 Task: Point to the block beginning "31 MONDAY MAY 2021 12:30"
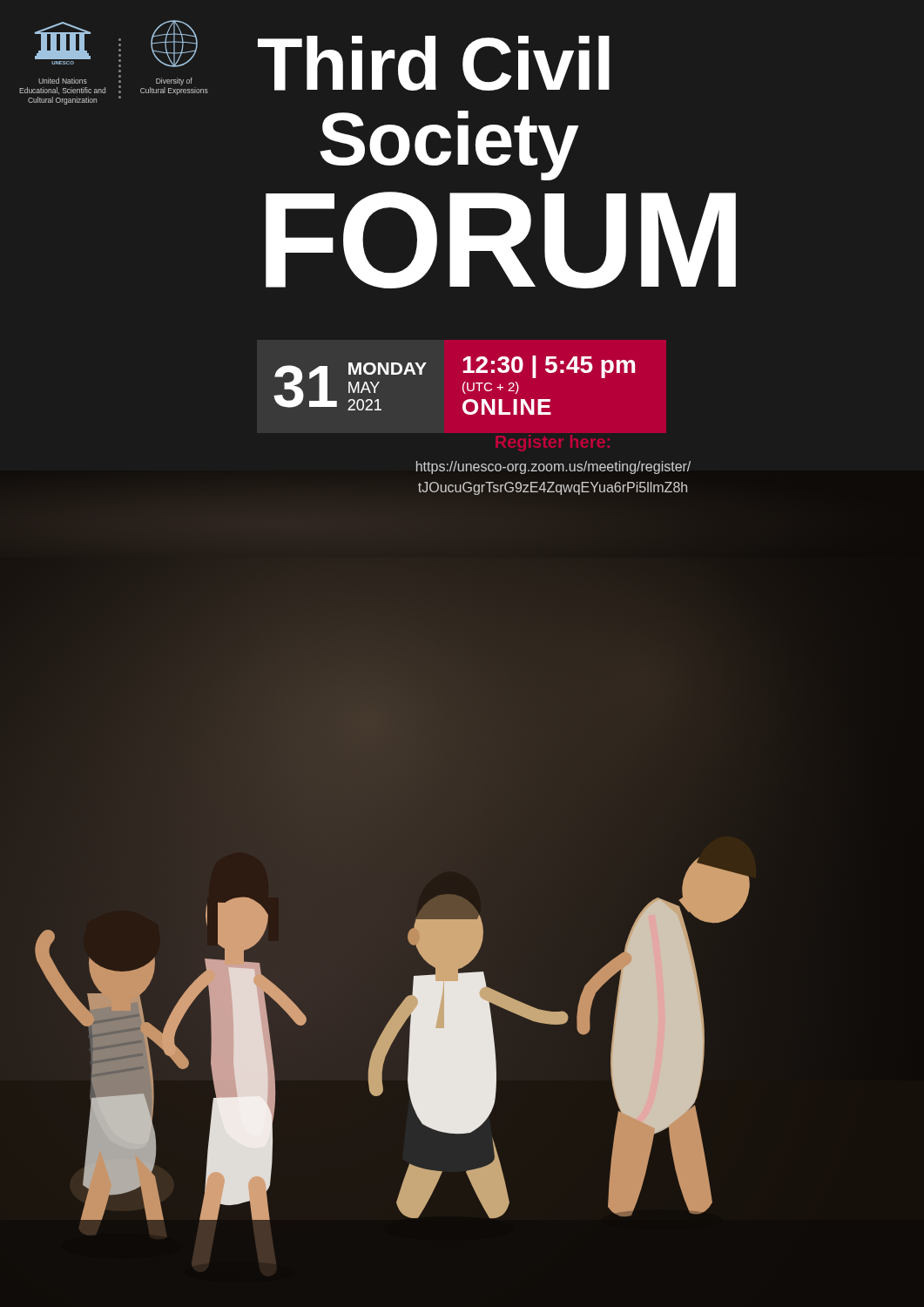[462, 386]
